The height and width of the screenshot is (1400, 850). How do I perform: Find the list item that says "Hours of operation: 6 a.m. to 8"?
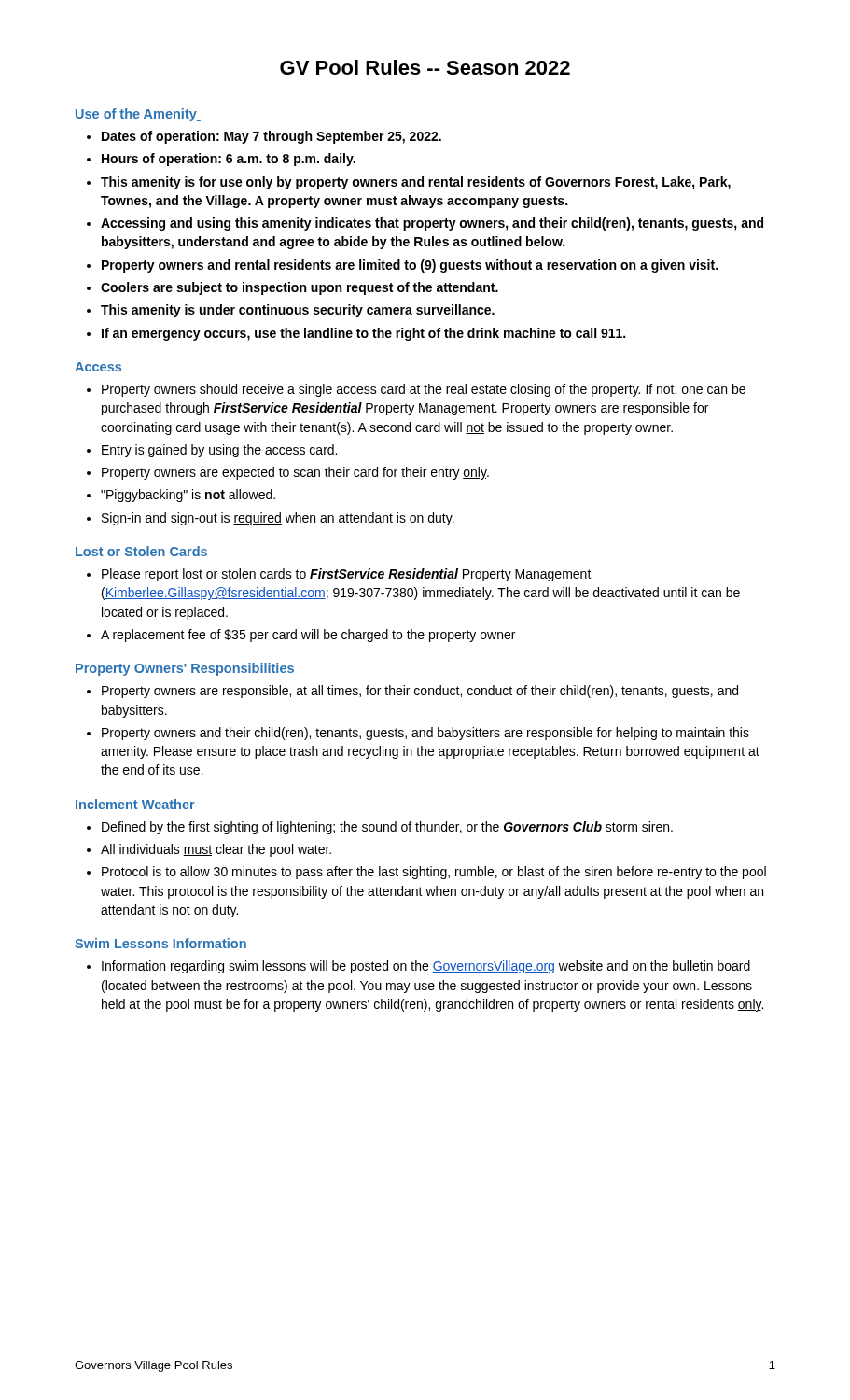pyautogui.click(x=228, y=159)
